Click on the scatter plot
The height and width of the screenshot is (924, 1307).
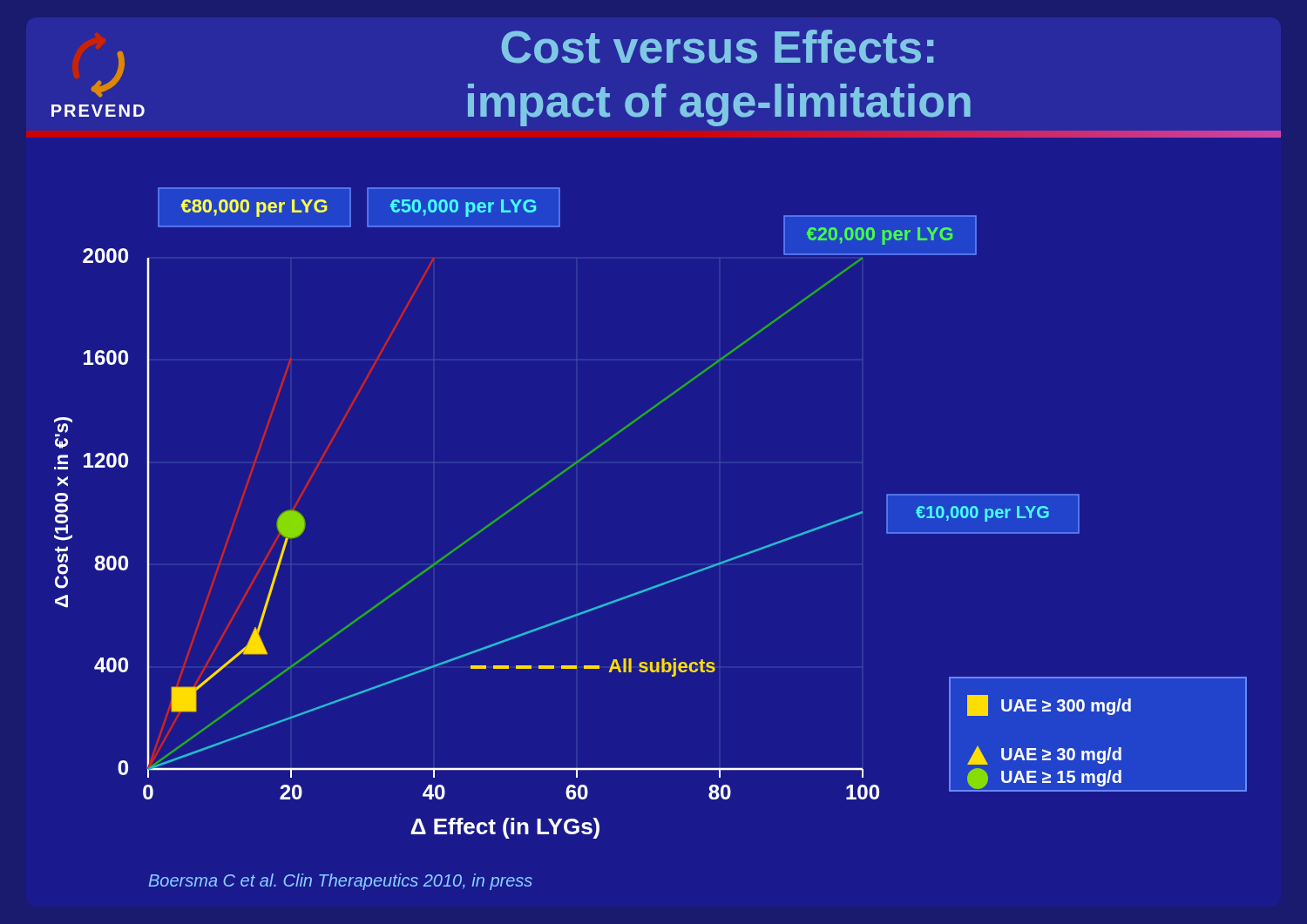tap(654, 522)
